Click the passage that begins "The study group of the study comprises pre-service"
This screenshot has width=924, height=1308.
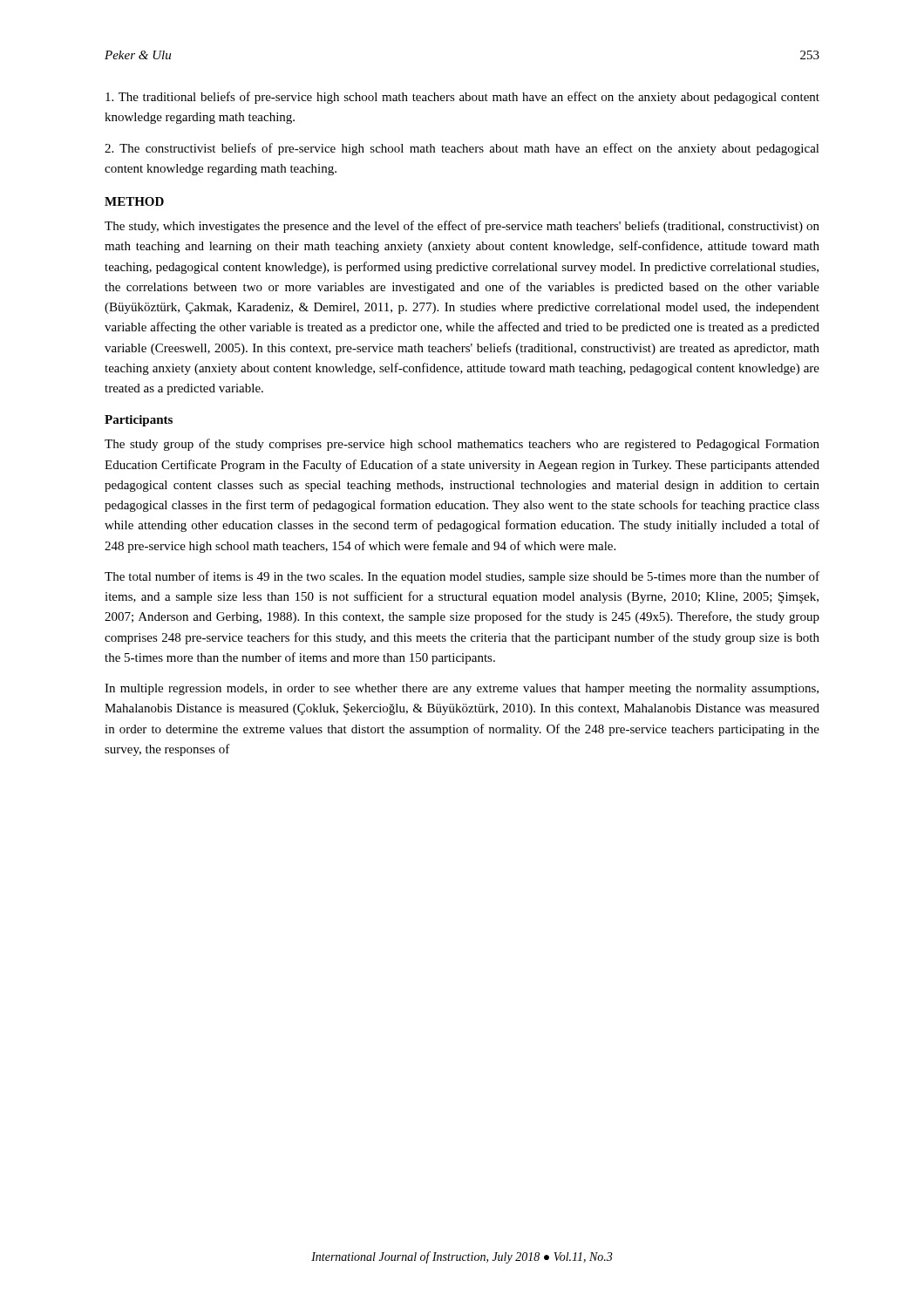462,495
